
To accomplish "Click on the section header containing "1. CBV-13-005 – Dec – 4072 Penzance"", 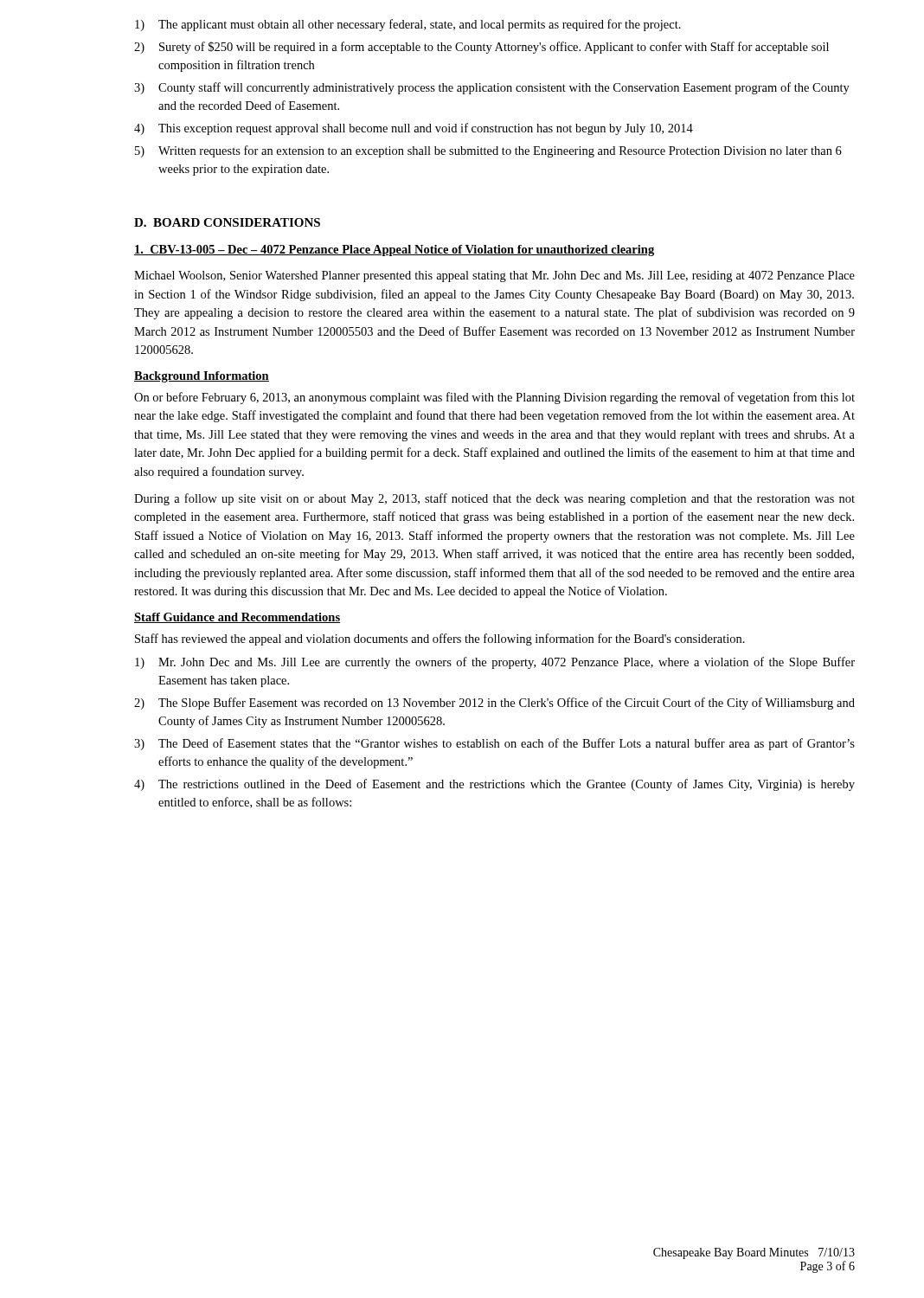I will tap(394, 249).
